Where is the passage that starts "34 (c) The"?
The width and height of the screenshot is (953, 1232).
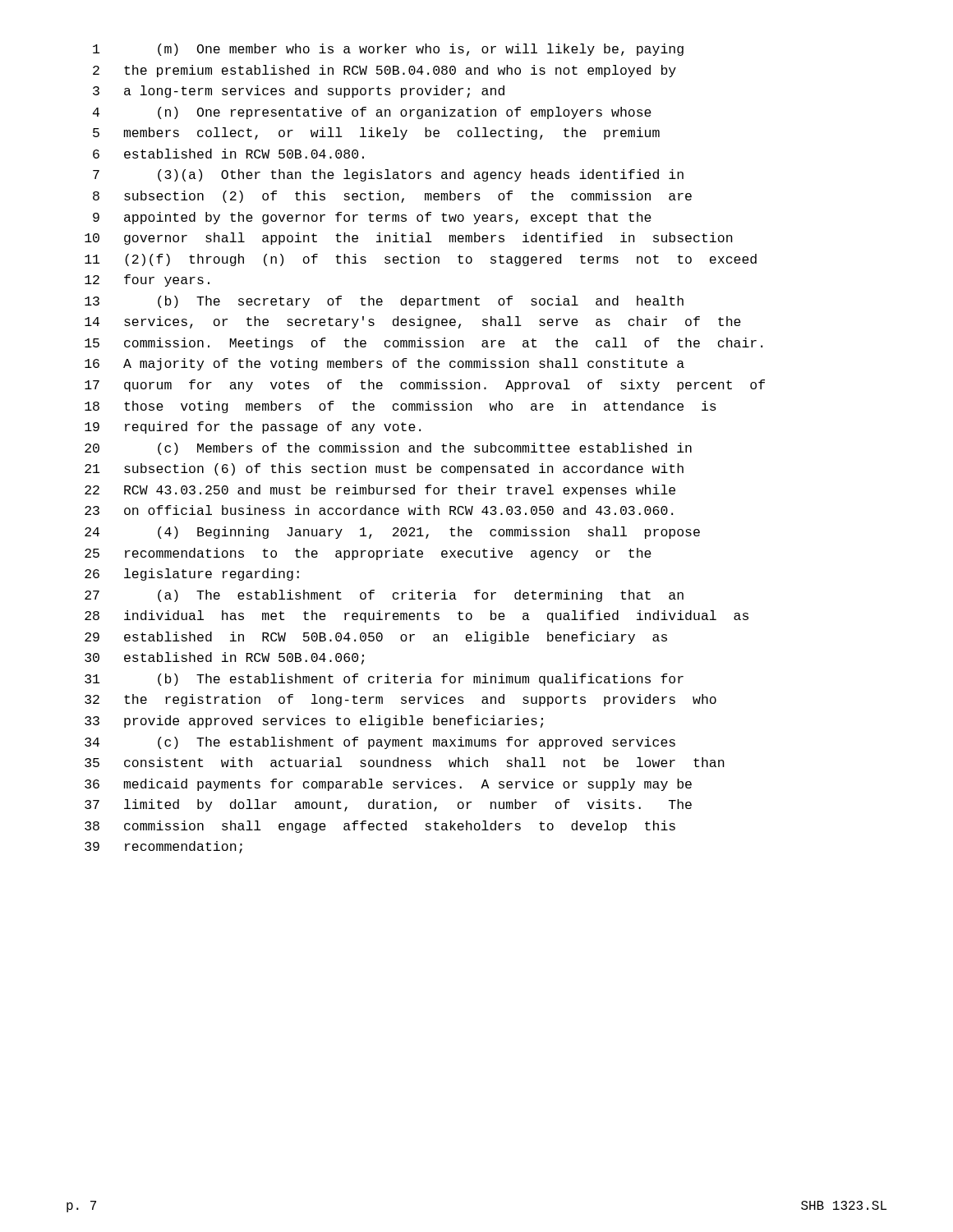point(476,795)
